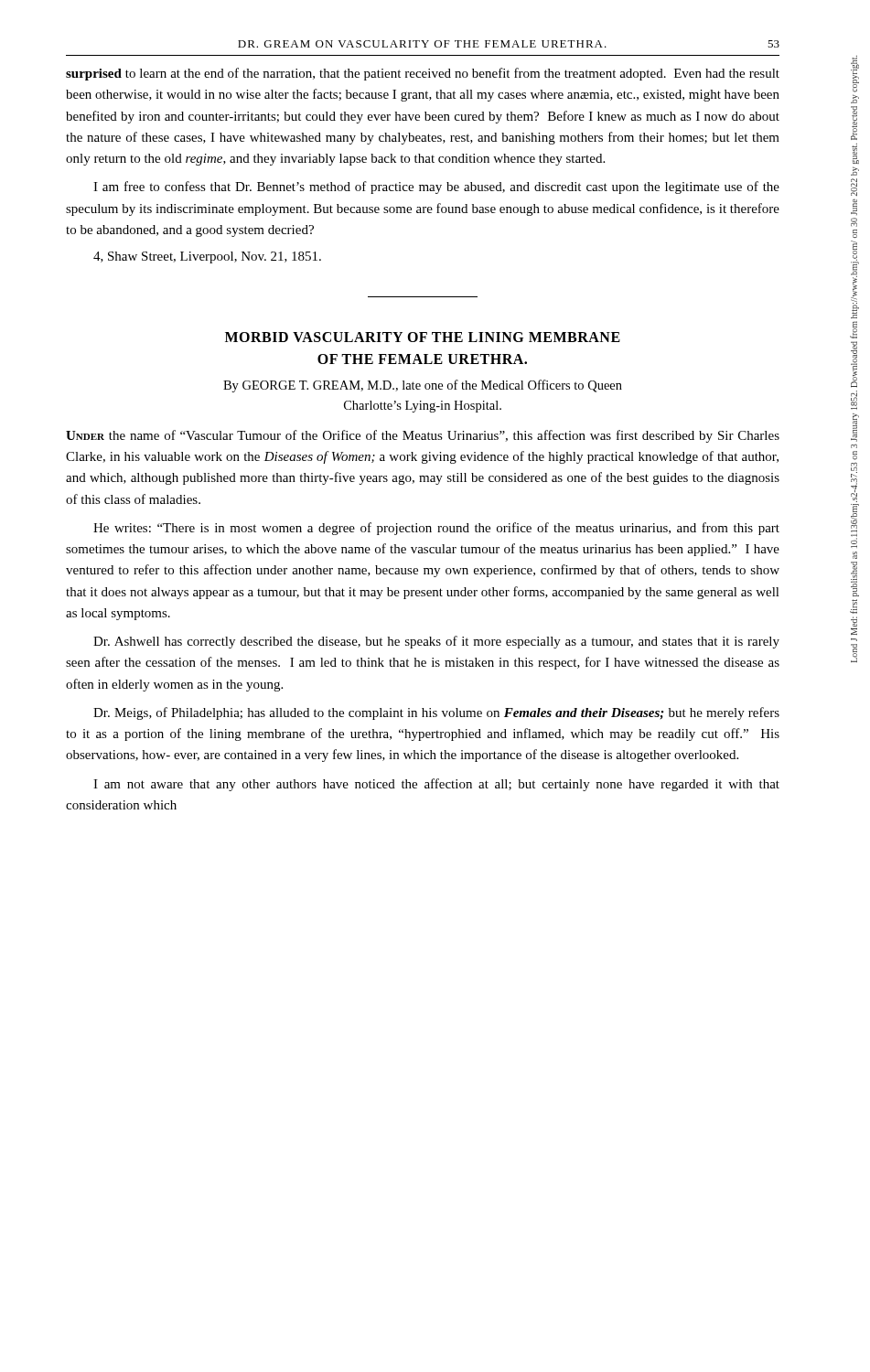Select the block starting "surprised to learn at the"

tap(423, 116)
